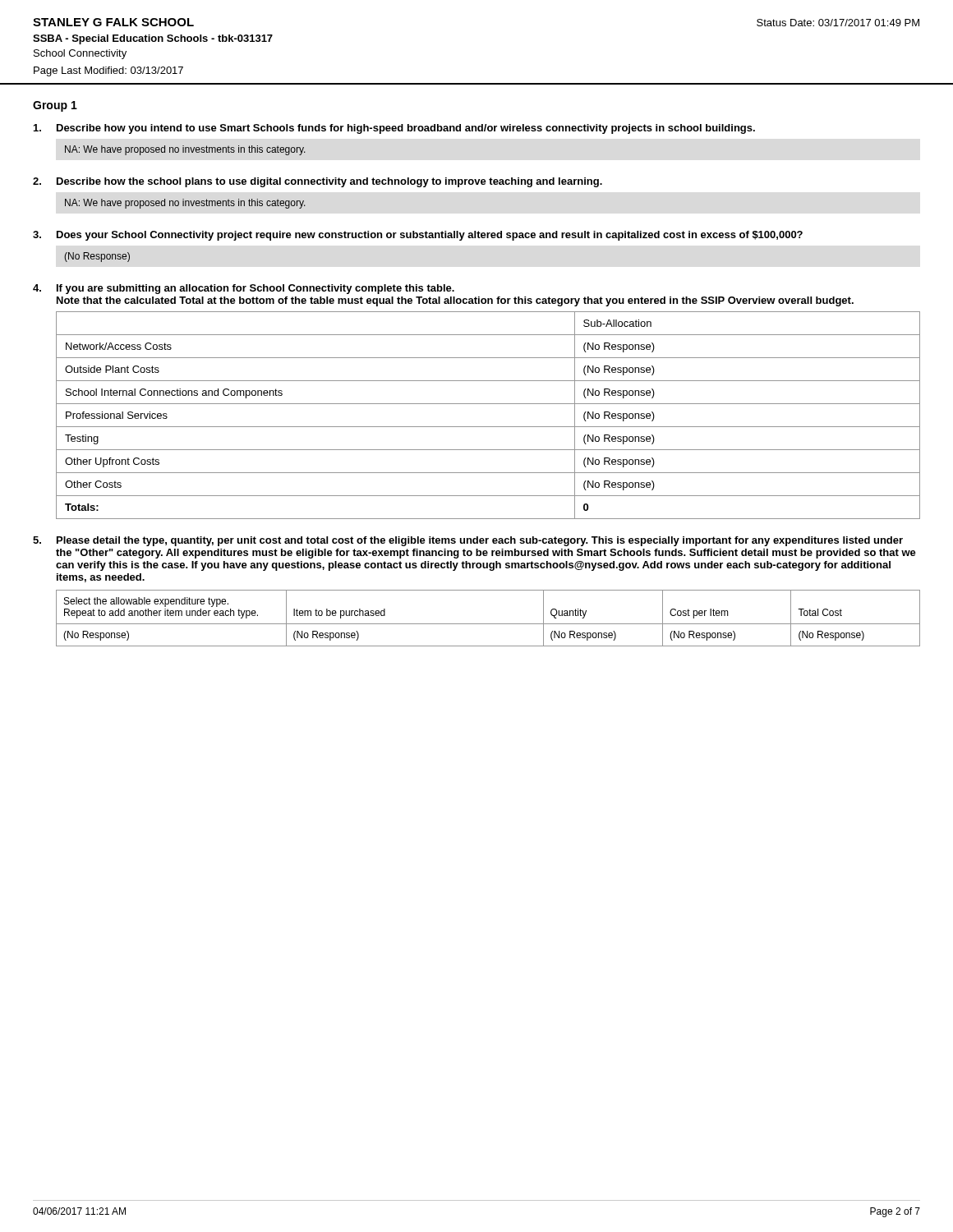Viewport: 953px width, 1232px height.
Task: Click the passage that begins "Please detail the type, quantity, per"
Action: click(x=476, y=558)
